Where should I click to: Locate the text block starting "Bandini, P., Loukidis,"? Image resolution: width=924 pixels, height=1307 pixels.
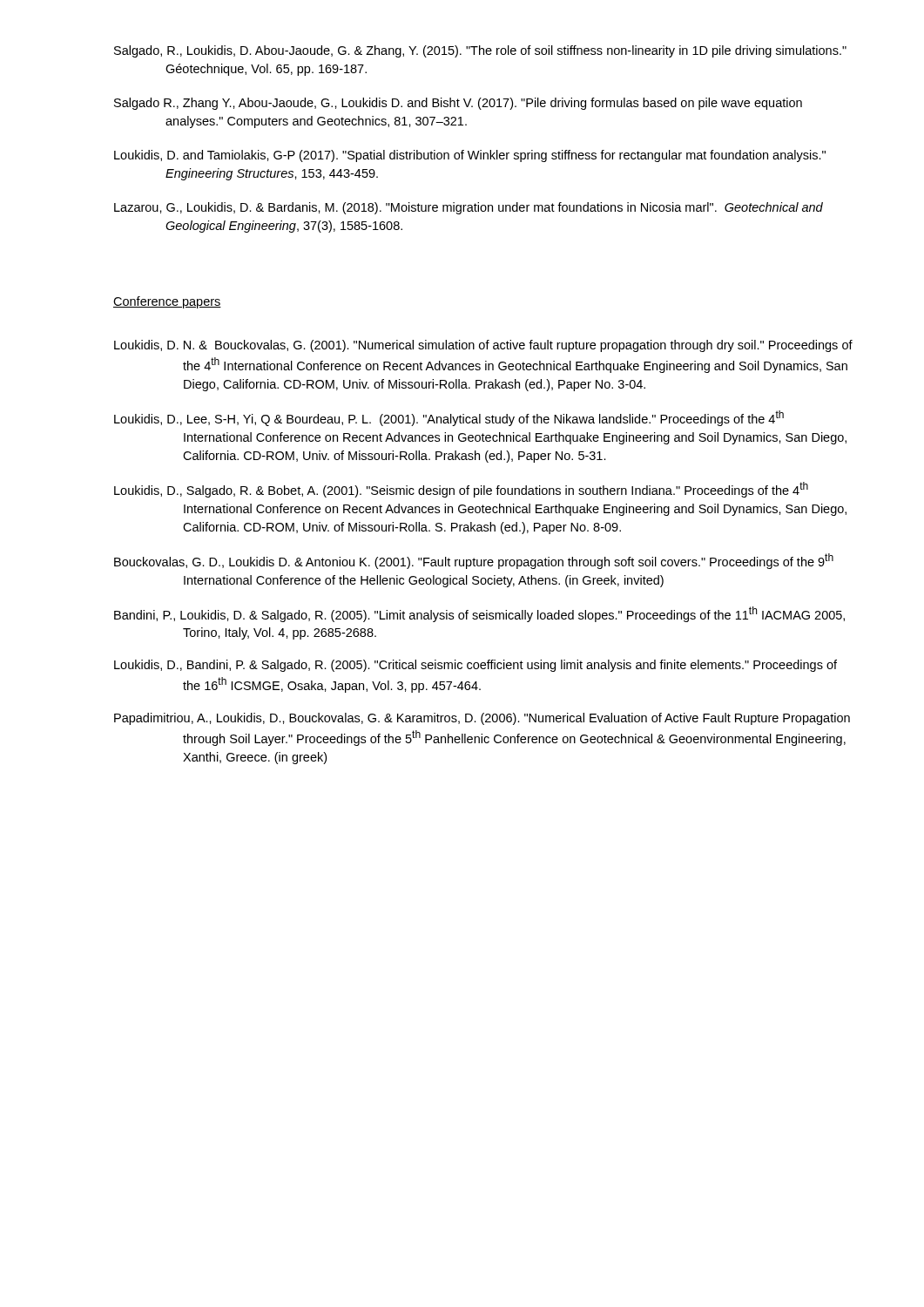480,622
